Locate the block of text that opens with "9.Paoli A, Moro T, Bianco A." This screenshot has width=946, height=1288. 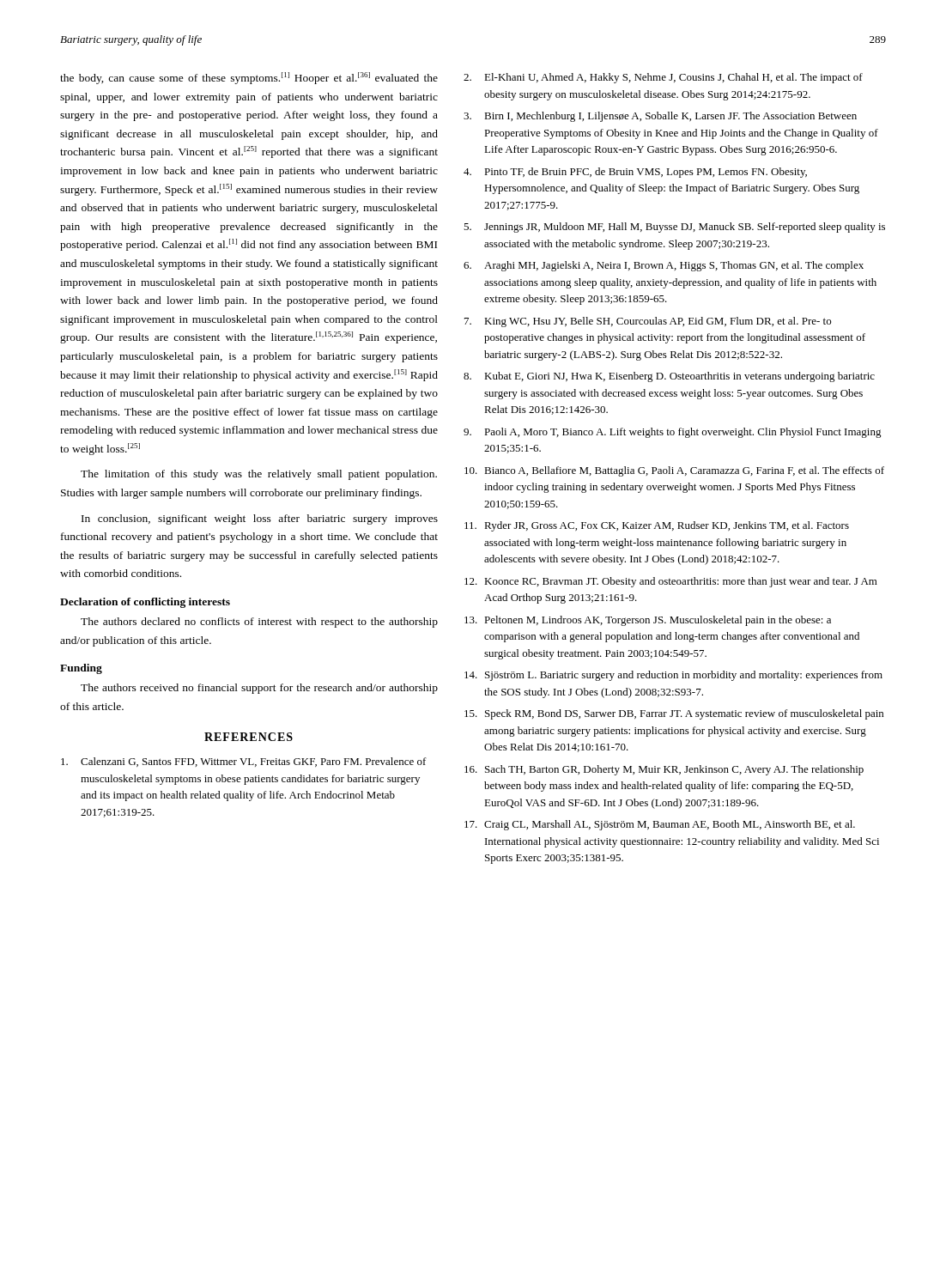coord(675,440)
